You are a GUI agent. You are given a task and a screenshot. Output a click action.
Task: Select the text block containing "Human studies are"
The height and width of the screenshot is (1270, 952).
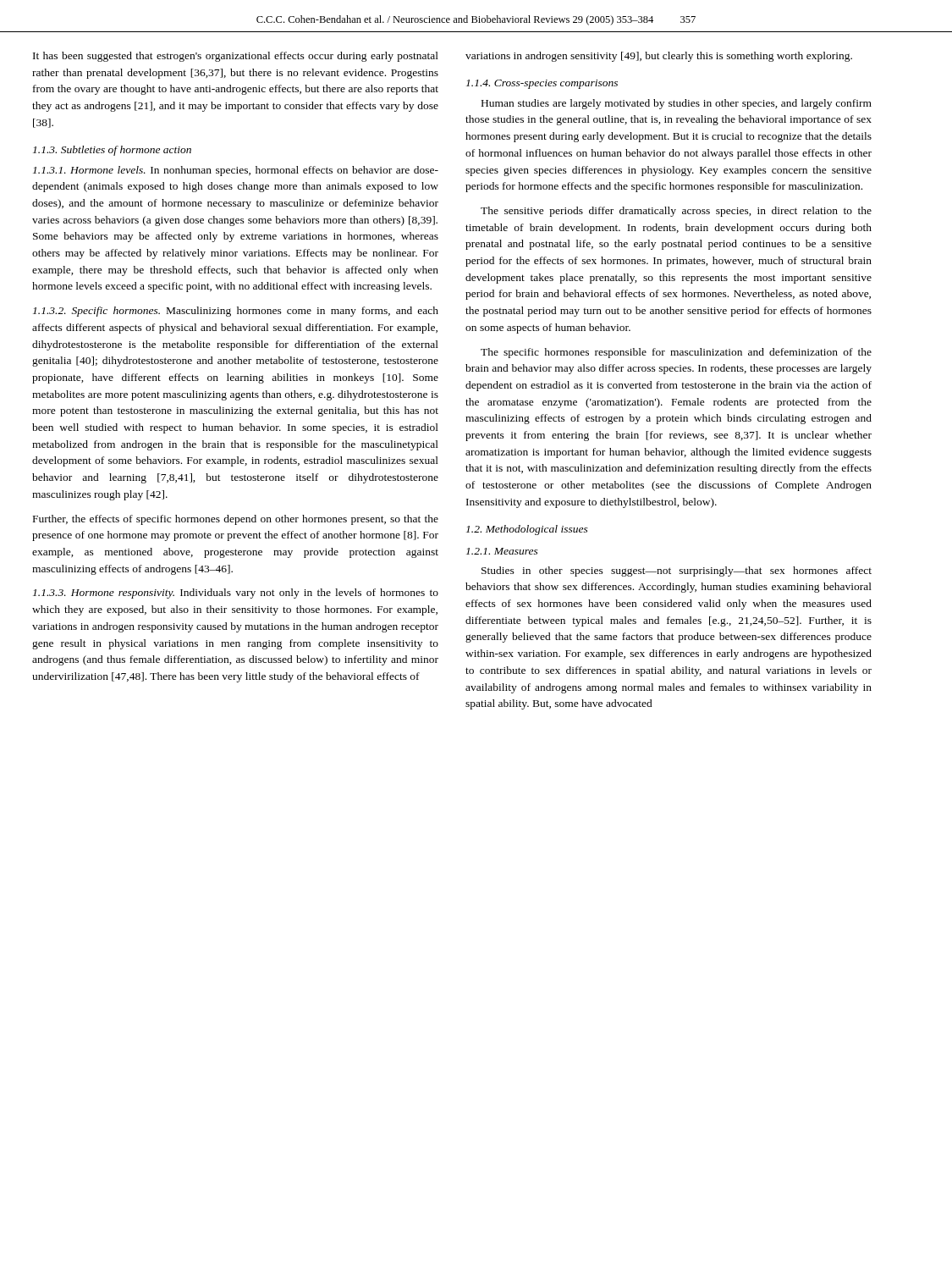click(x=669, y=145)
